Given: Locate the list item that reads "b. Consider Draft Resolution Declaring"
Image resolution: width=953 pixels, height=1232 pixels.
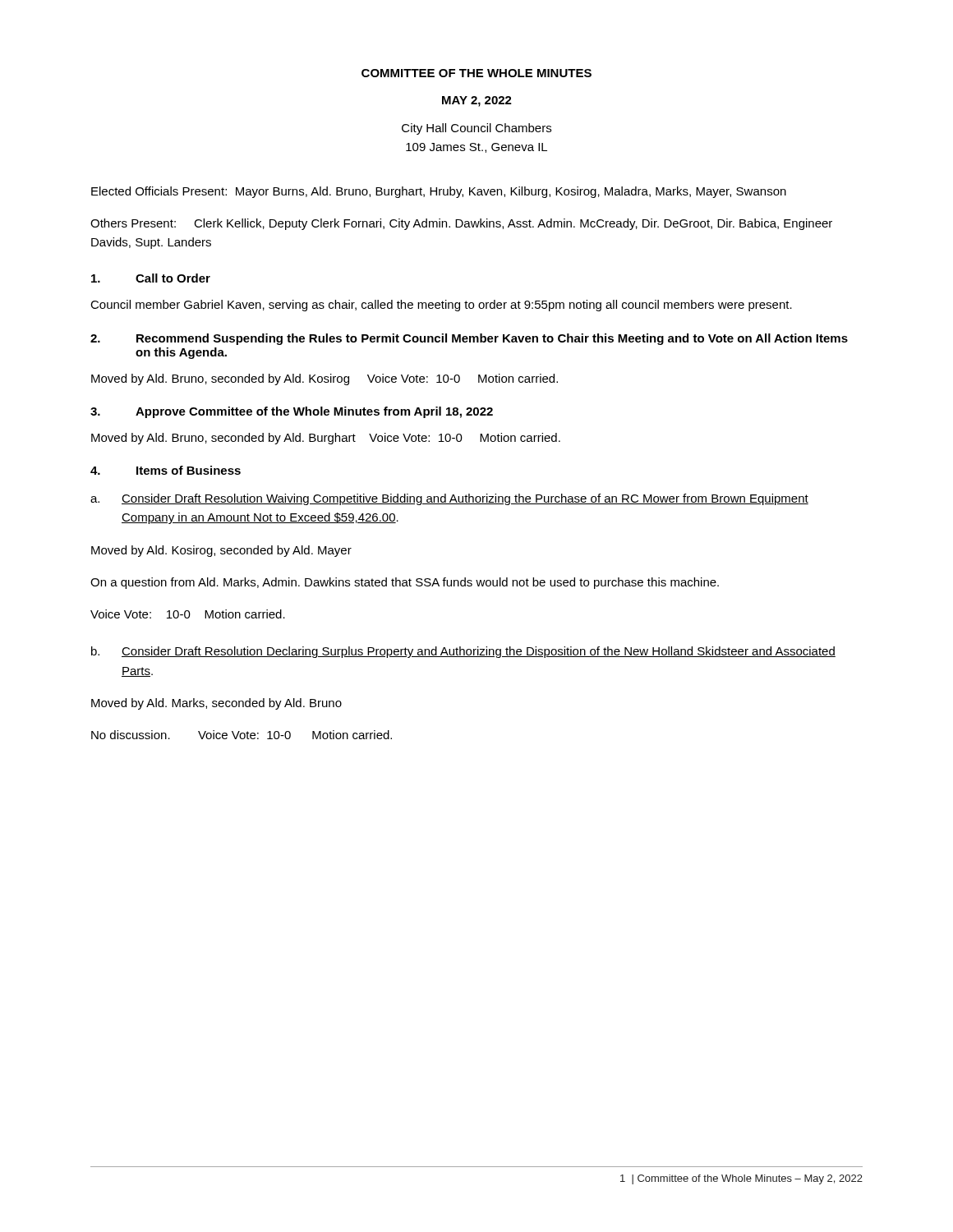Looking at the screenshot, I should click(476, 661).
